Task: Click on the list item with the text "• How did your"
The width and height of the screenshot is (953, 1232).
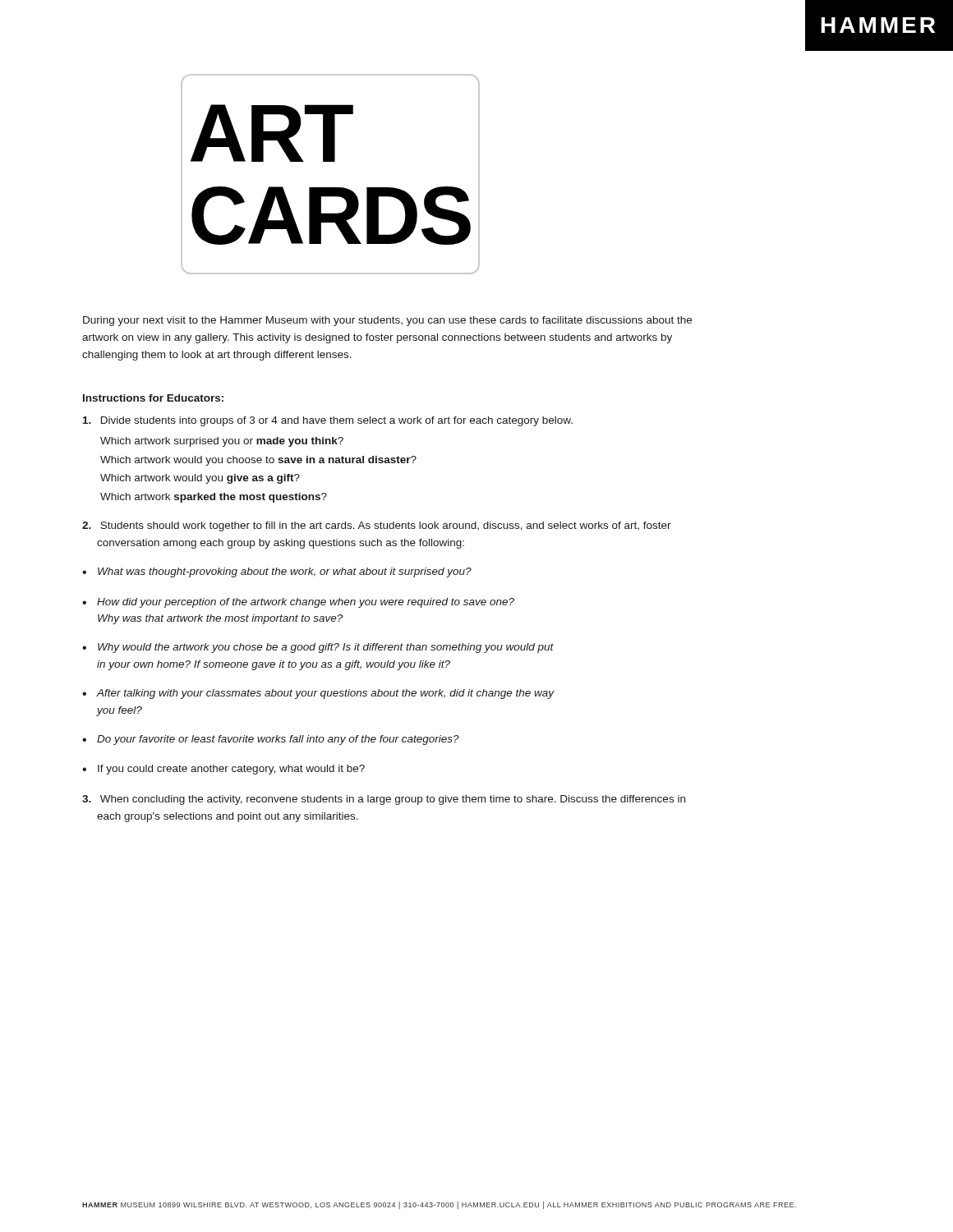Action: [394, 611]
